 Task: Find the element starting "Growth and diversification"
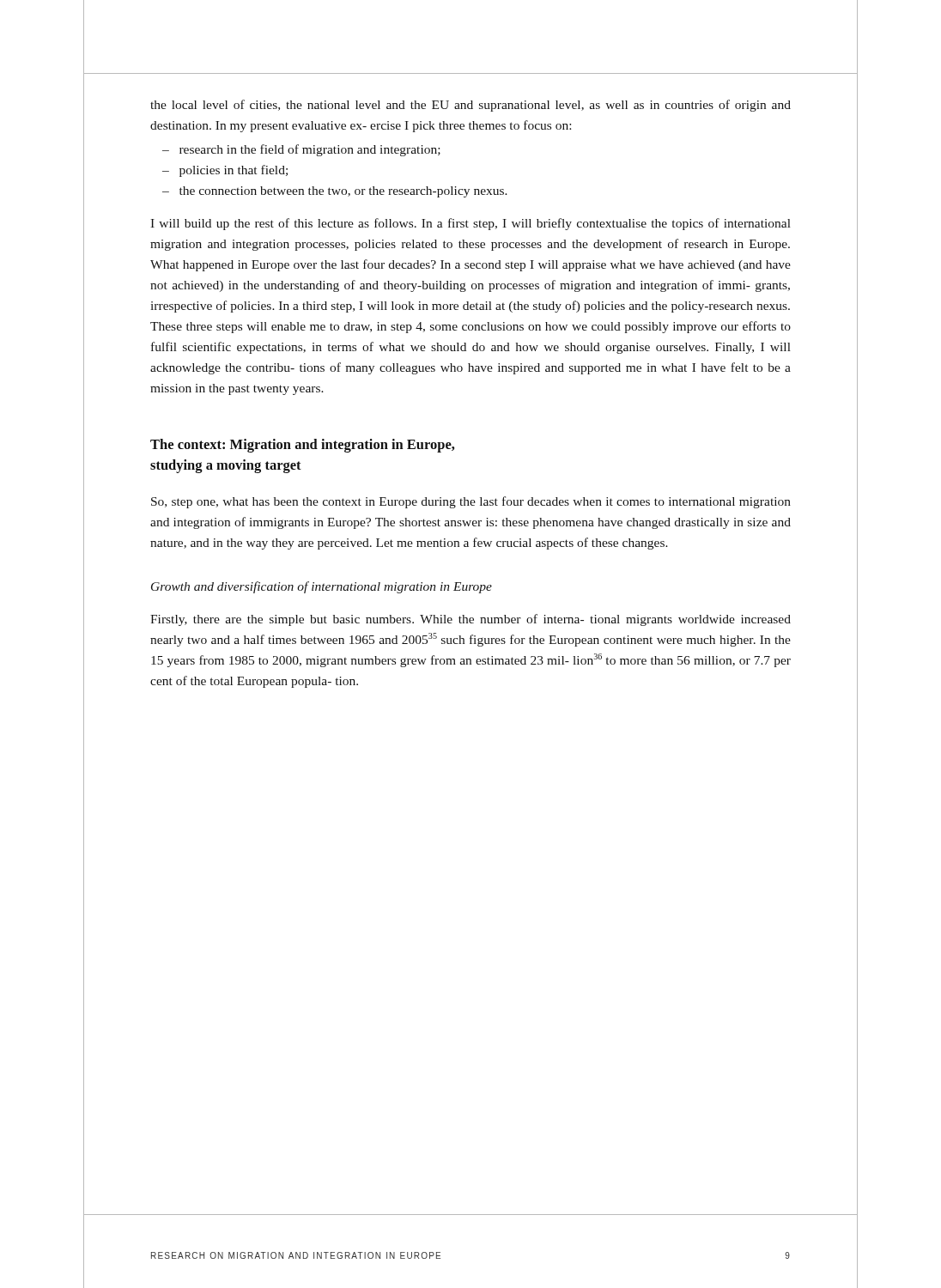pyautogui.click(x=321, y=586)
